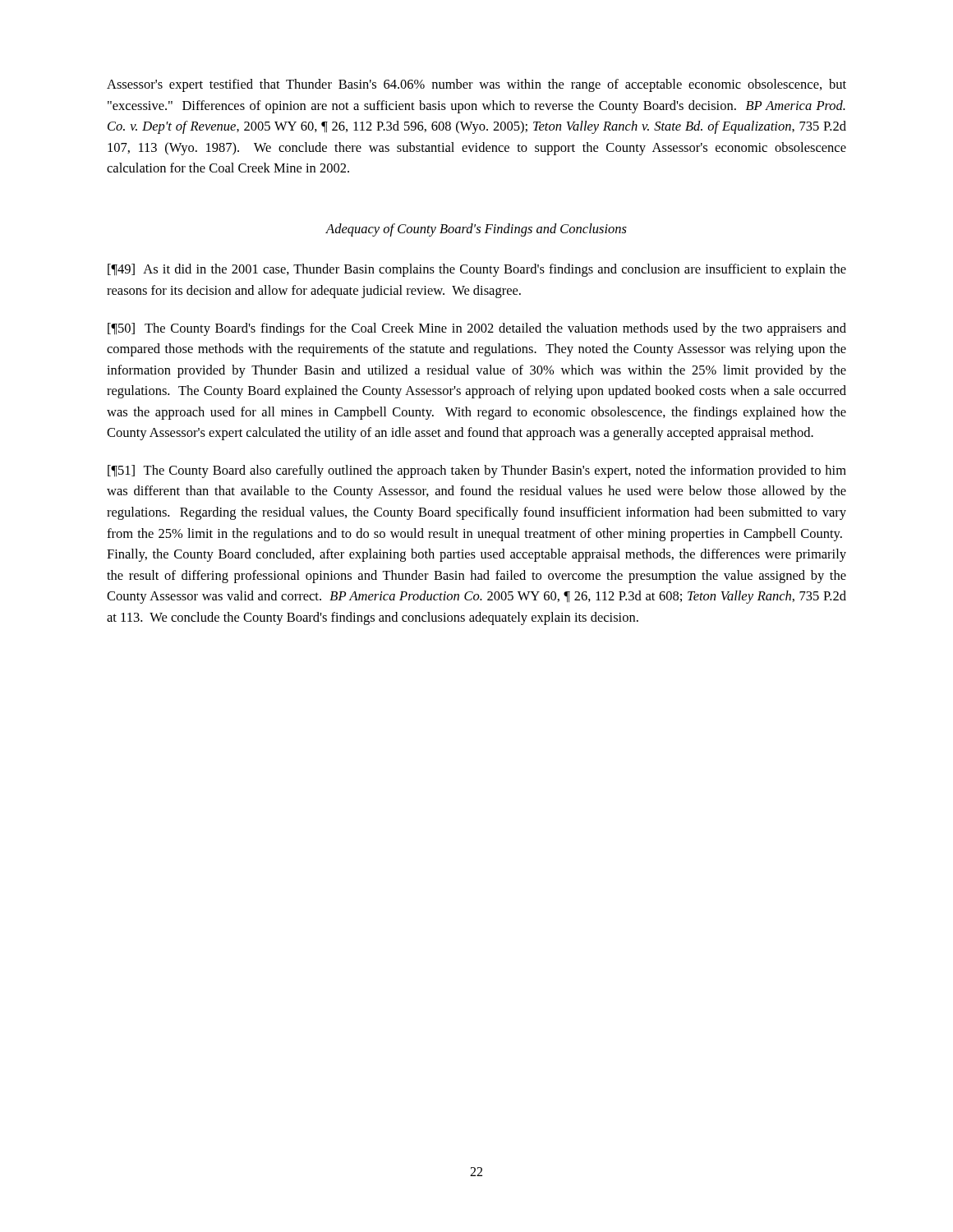Where is the passage that starts "[¶51] The County"?

476,544
